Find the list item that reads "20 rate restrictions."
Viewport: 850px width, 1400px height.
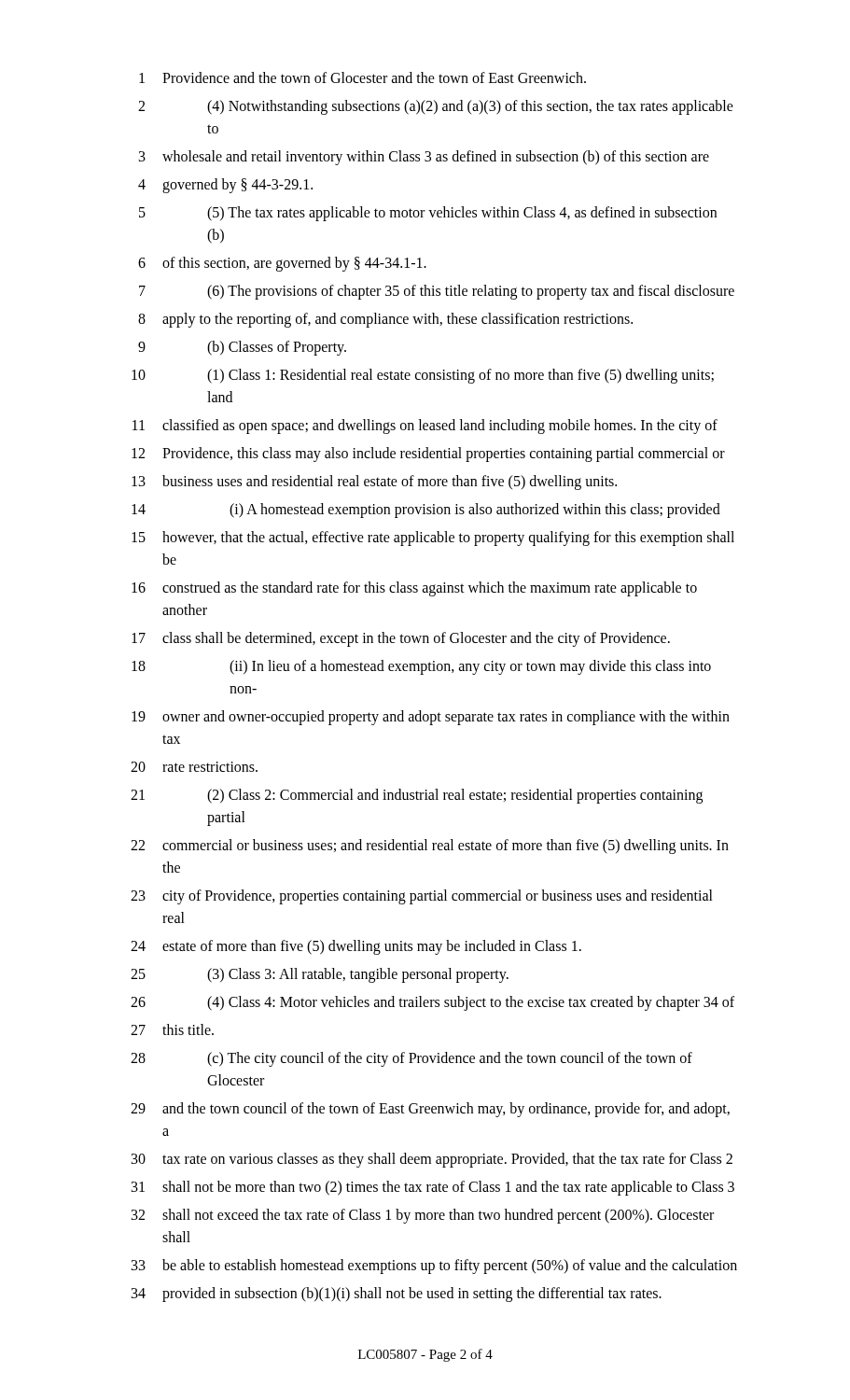(194, 767)
